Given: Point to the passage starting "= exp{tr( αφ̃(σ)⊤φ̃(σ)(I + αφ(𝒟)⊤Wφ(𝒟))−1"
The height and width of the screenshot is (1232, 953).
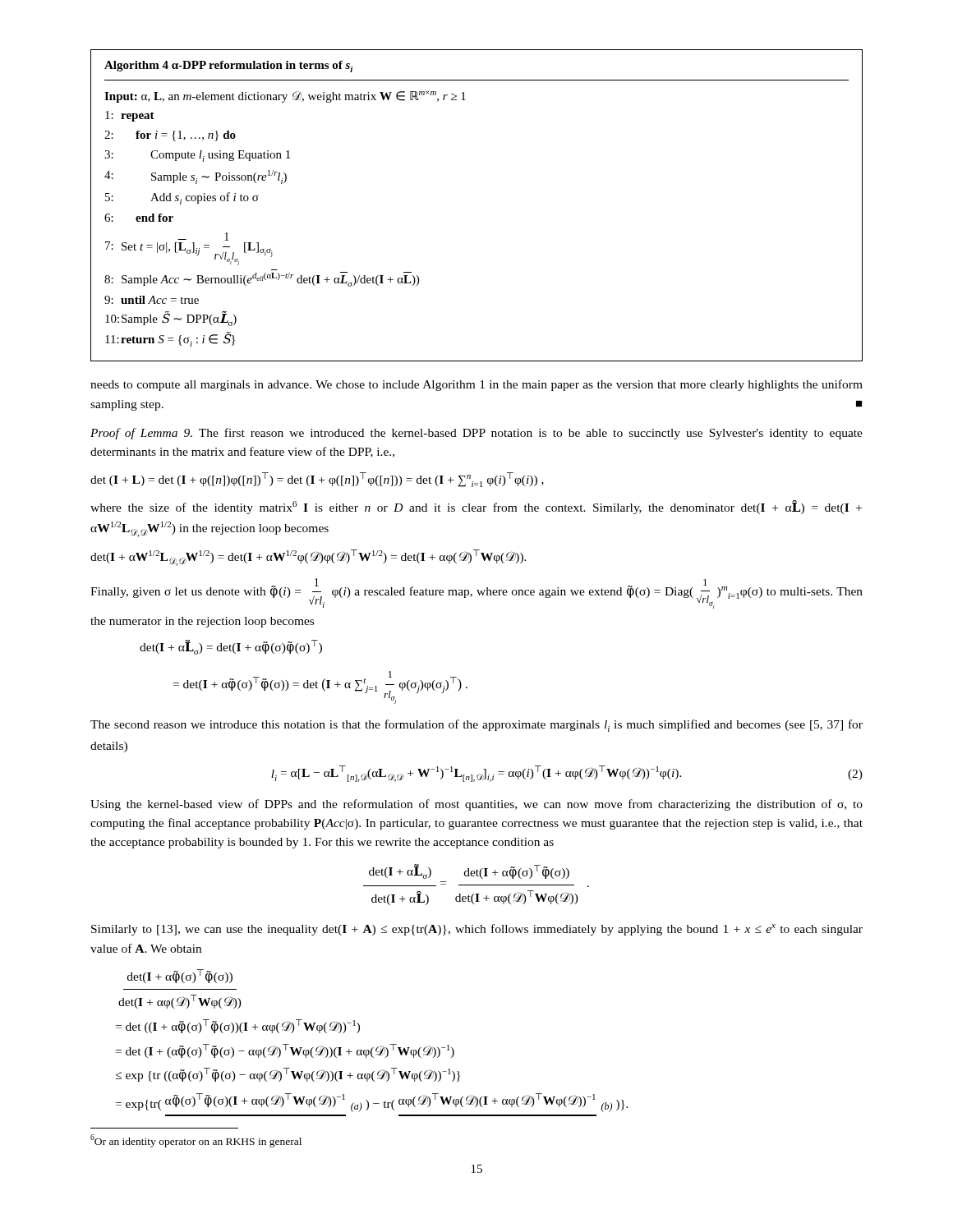Looking at the screenshot, I should (372, 1102).
